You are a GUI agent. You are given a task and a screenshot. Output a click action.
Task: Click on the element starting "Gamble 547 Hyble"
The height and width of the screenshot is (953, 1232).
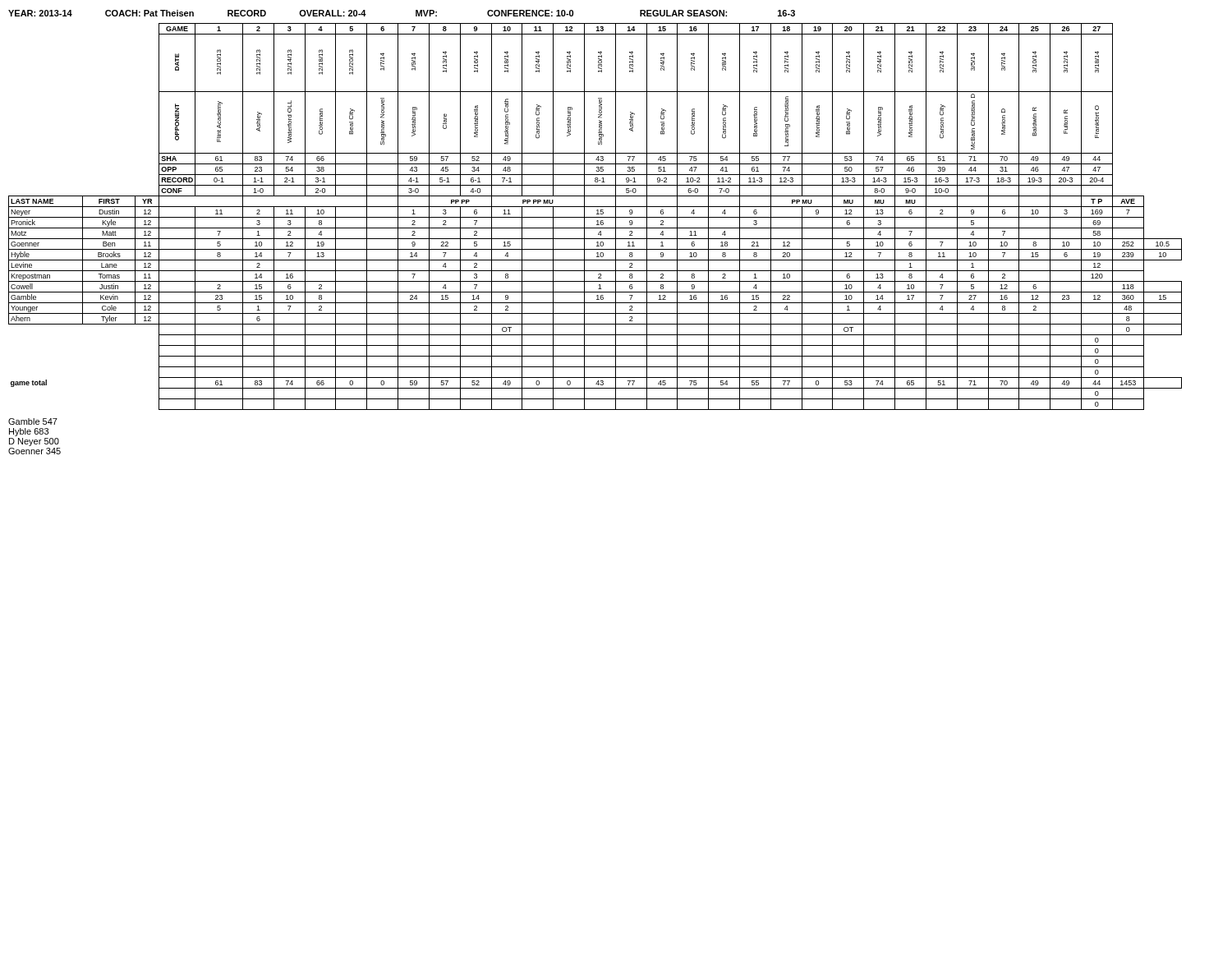tap(35, 436)
